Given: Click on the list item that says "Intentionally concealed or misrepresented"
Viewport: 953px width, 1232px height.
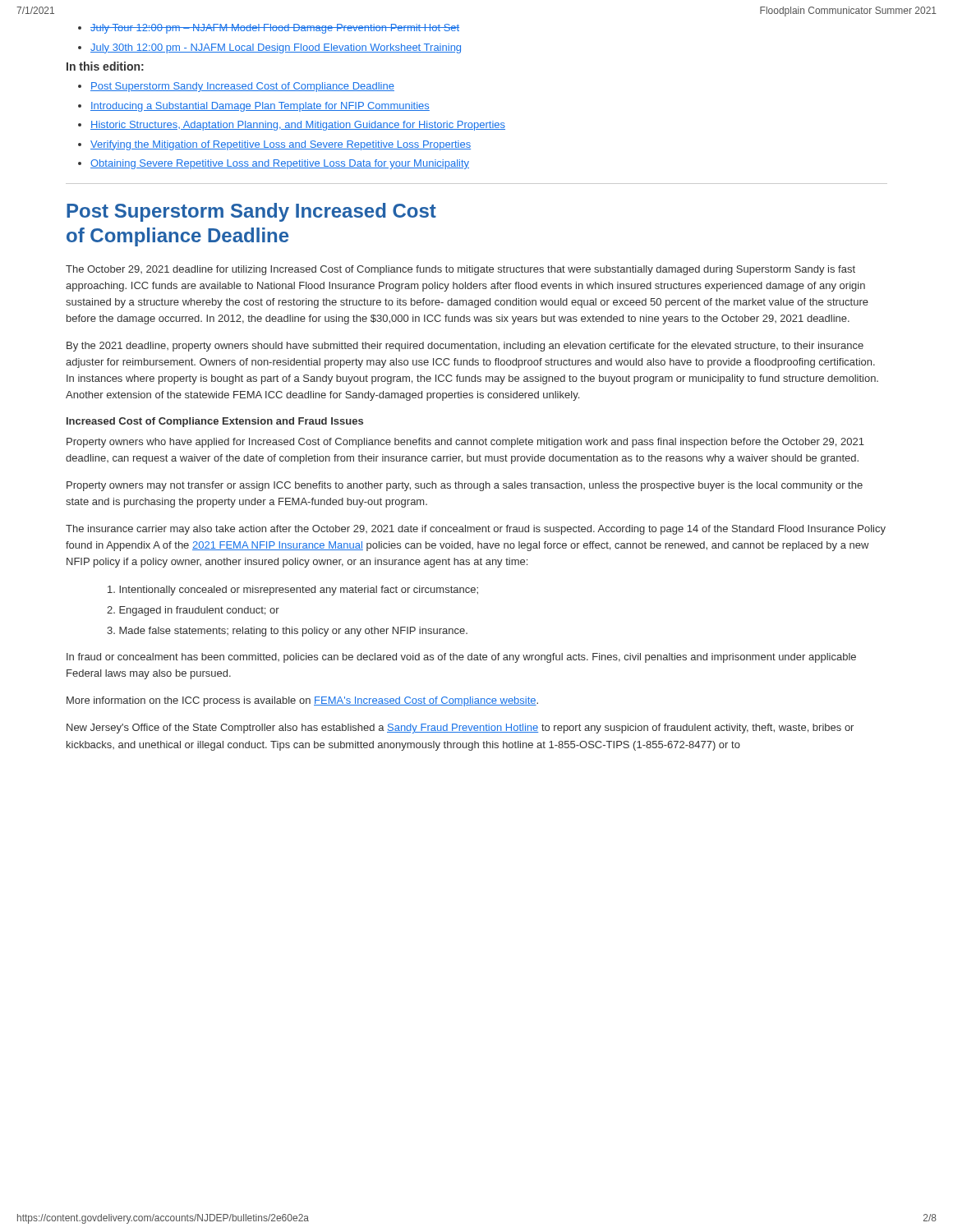Looking at the screenshot, I should tap(293, 589).
